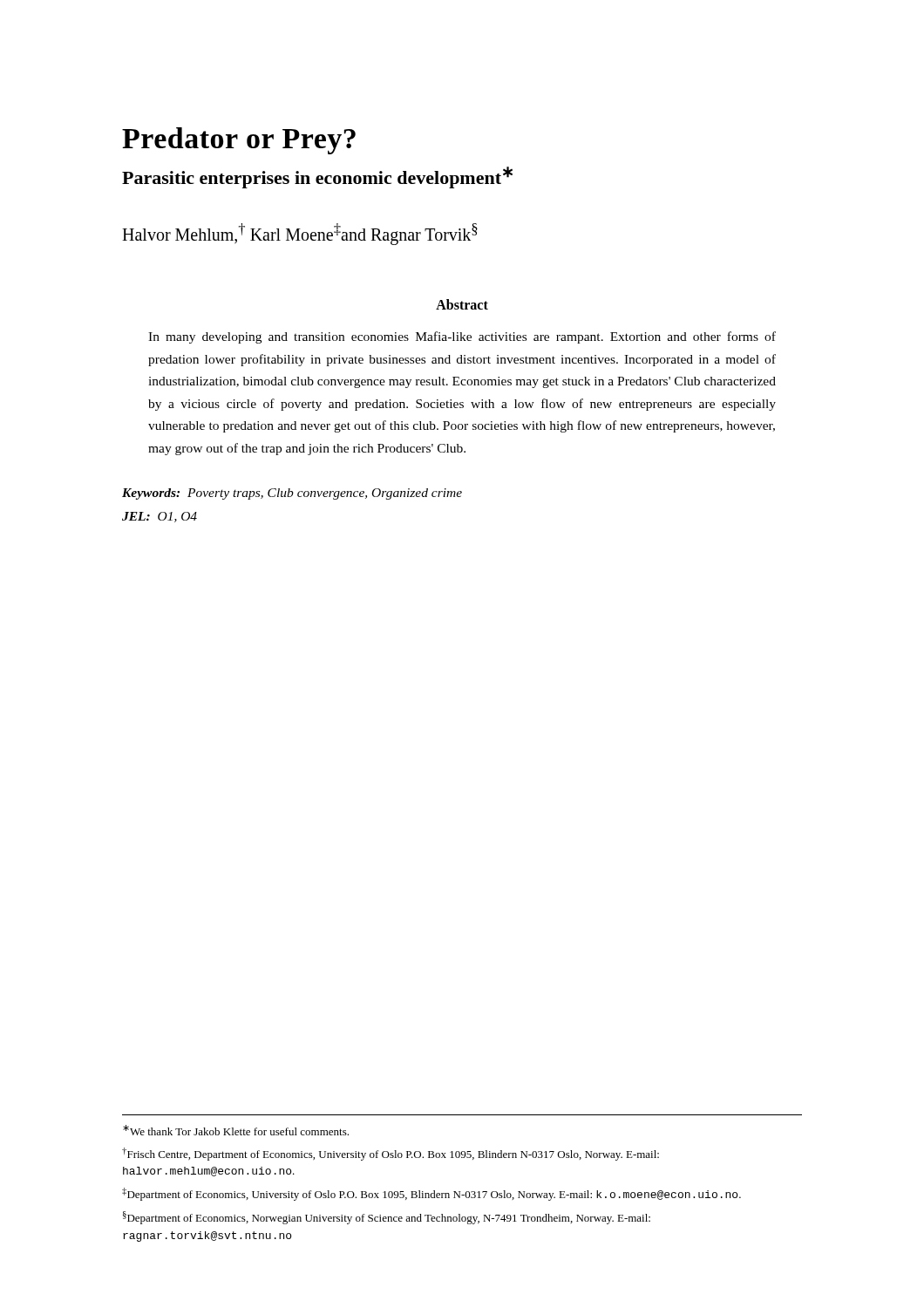Screen dimensions: 1308x924
Task: Click on the block starting "Parasitic enterprises in economic"
Action: pyautogui.click(x=318, y=176)
